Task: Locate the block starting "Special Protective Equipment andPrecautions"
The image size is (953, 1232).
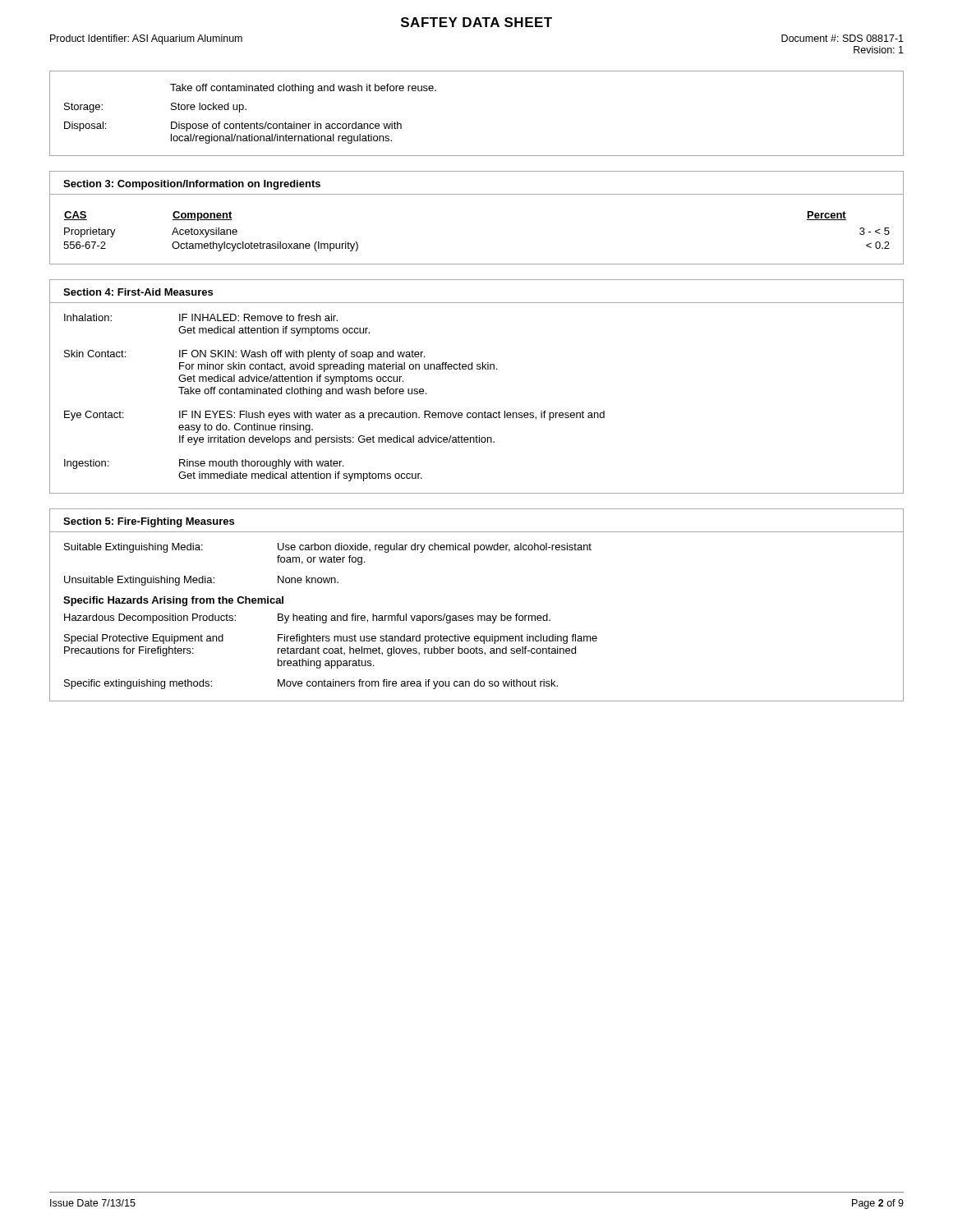Action: (x=476, y=650)
